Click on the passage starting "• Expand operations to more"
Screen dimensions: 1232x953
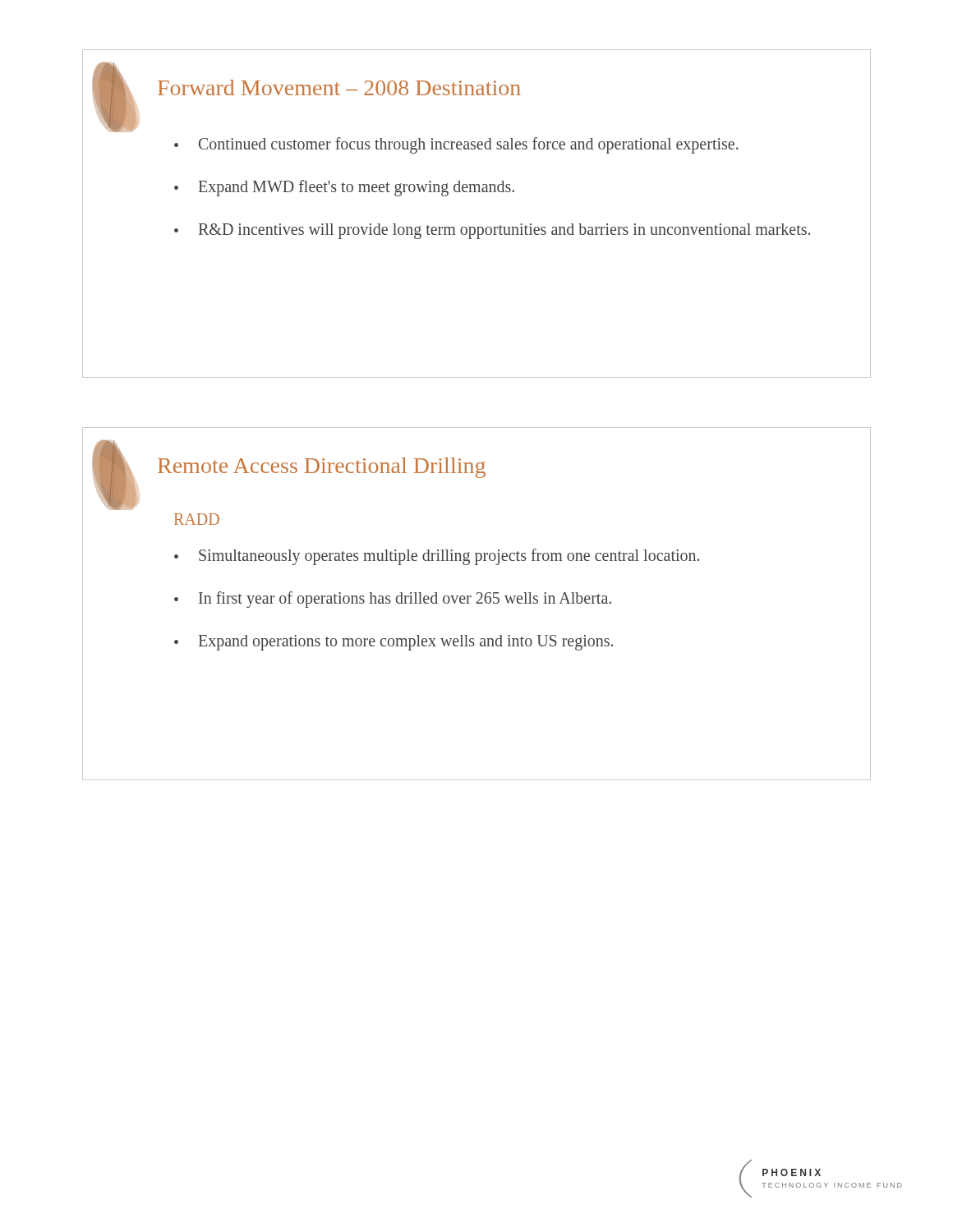(394, 642)
